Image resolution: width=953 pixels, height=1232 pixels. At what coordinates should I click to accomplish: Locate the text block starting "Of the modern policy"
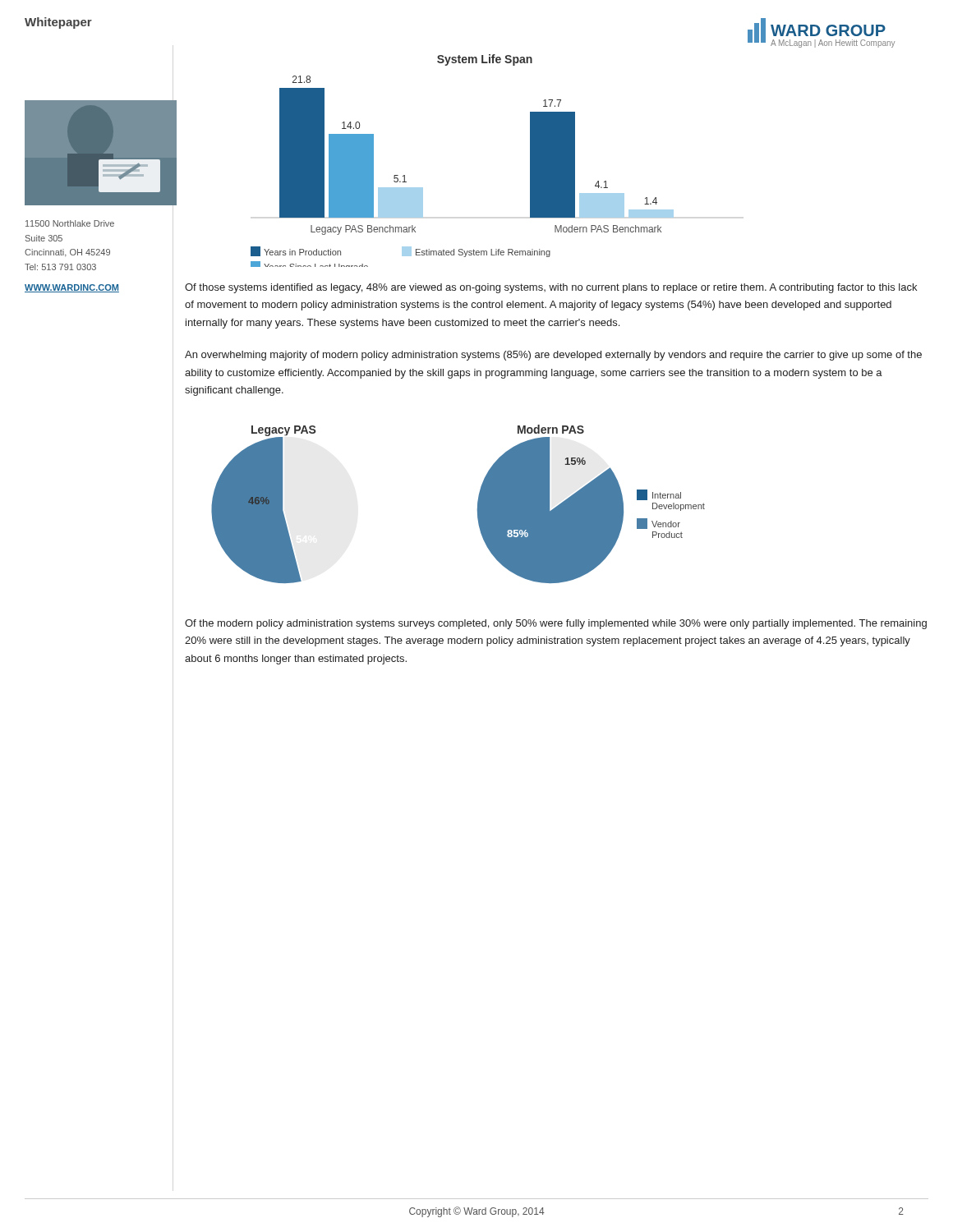pyautogui.click(x=556, y=640)
